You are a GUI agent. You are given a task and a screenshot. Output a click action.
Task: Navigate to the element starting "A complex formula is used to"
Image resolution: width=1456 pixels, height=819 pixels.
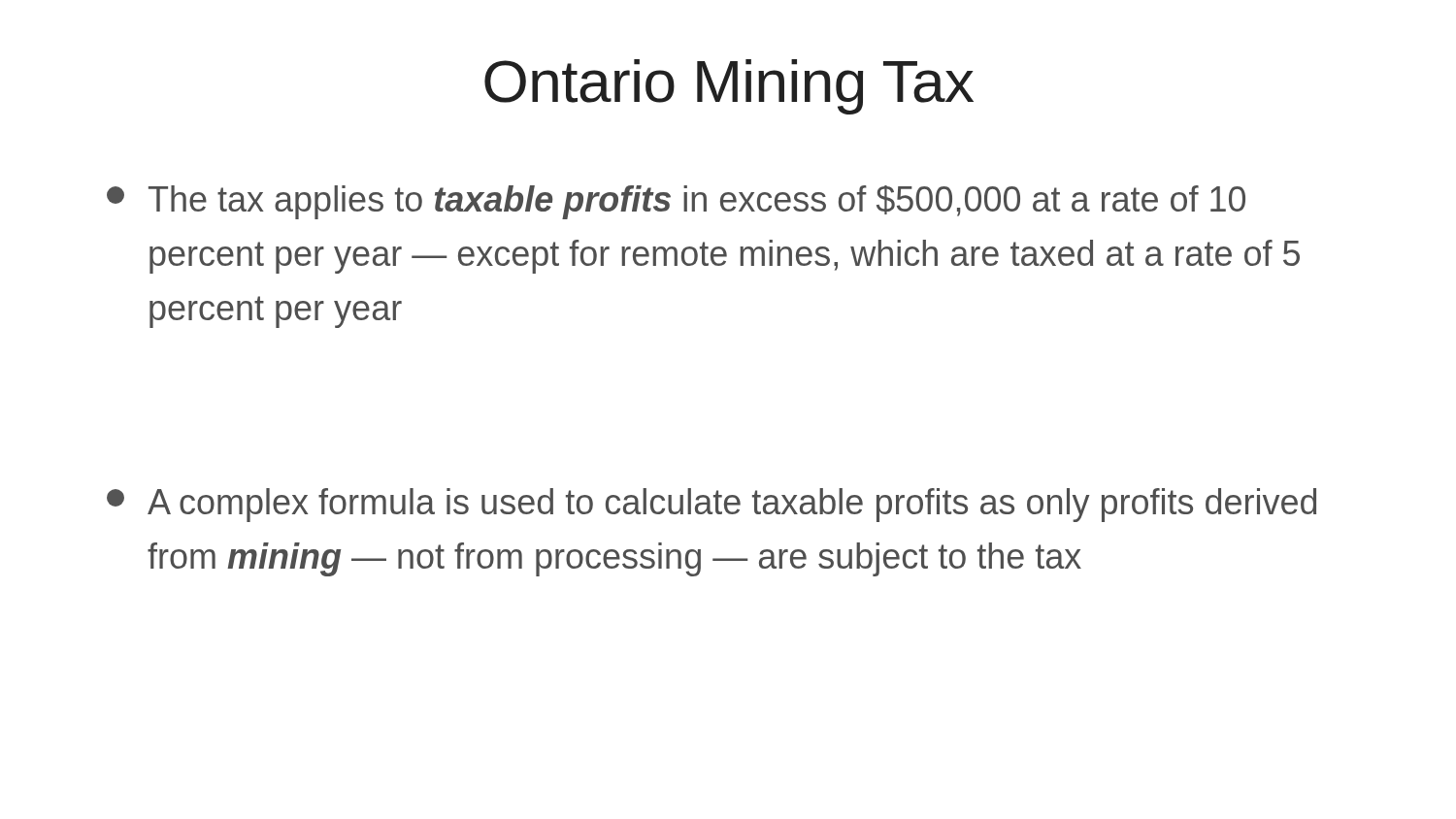pyautogui.click(x=728, y=530)
